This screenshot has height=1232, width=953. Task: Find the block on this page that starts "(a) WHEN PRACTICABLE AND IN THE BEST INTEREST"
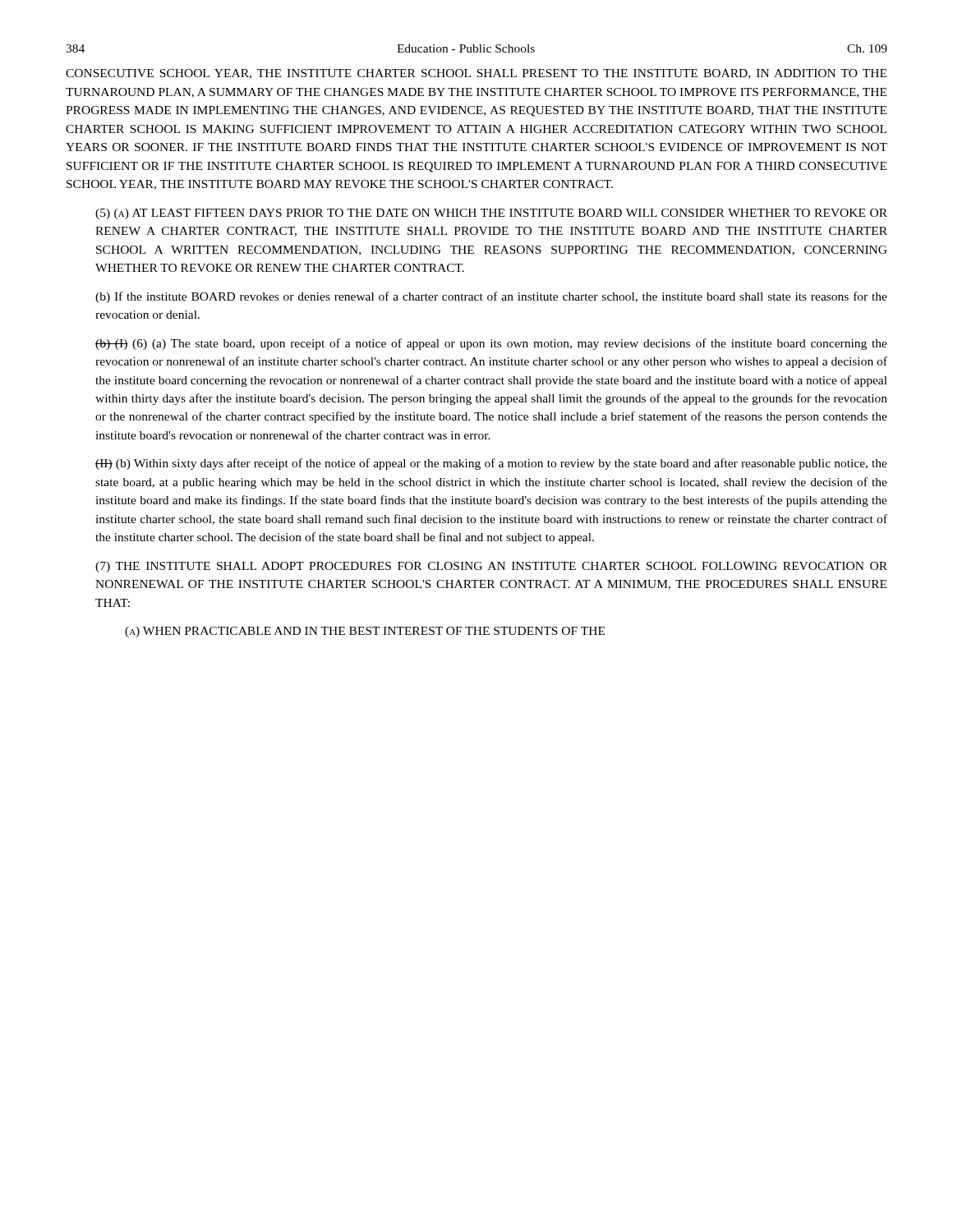506,631
